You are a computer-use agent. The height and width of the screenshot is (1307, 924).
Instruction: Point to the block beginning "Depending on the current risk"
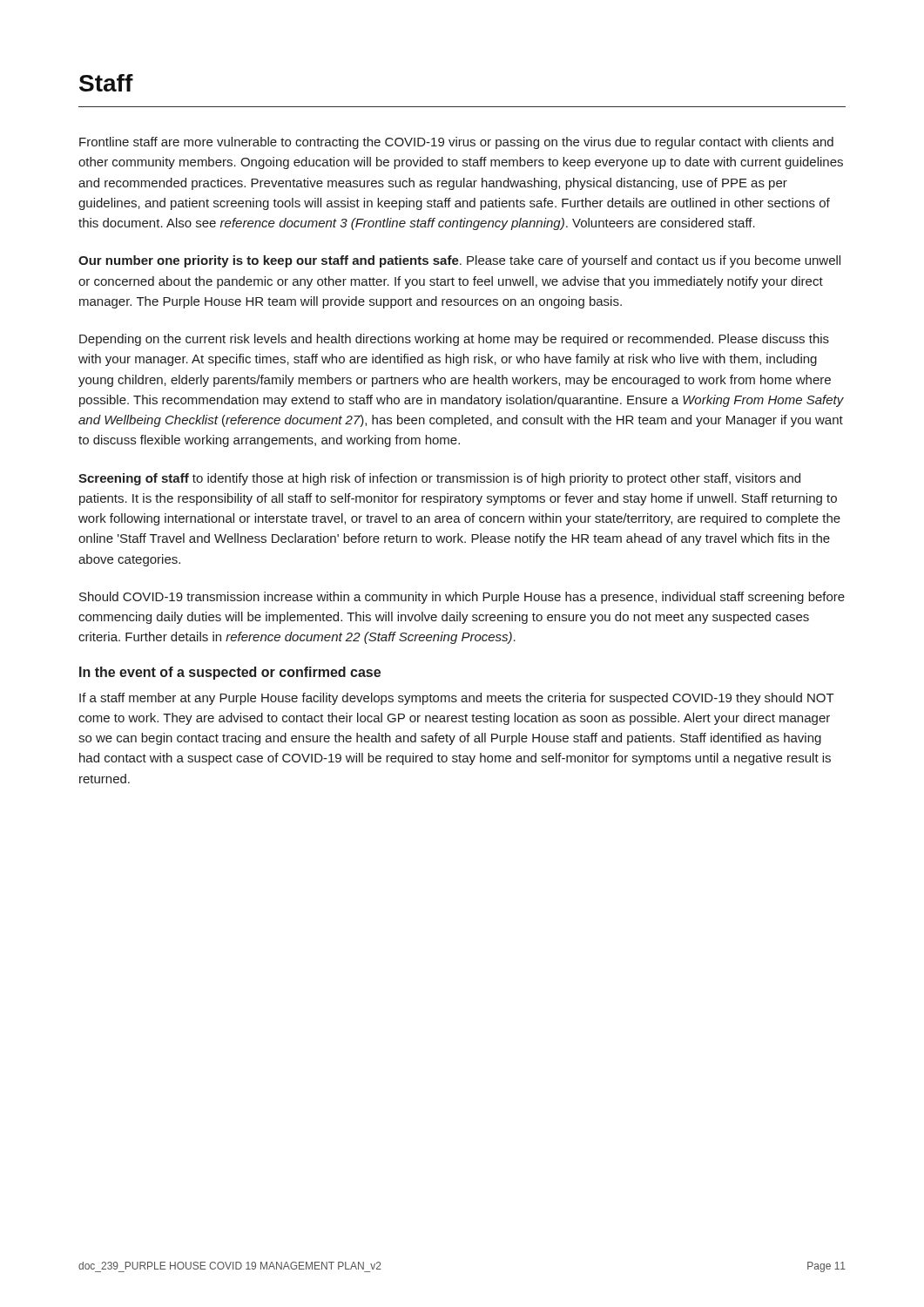coord(461,389)
